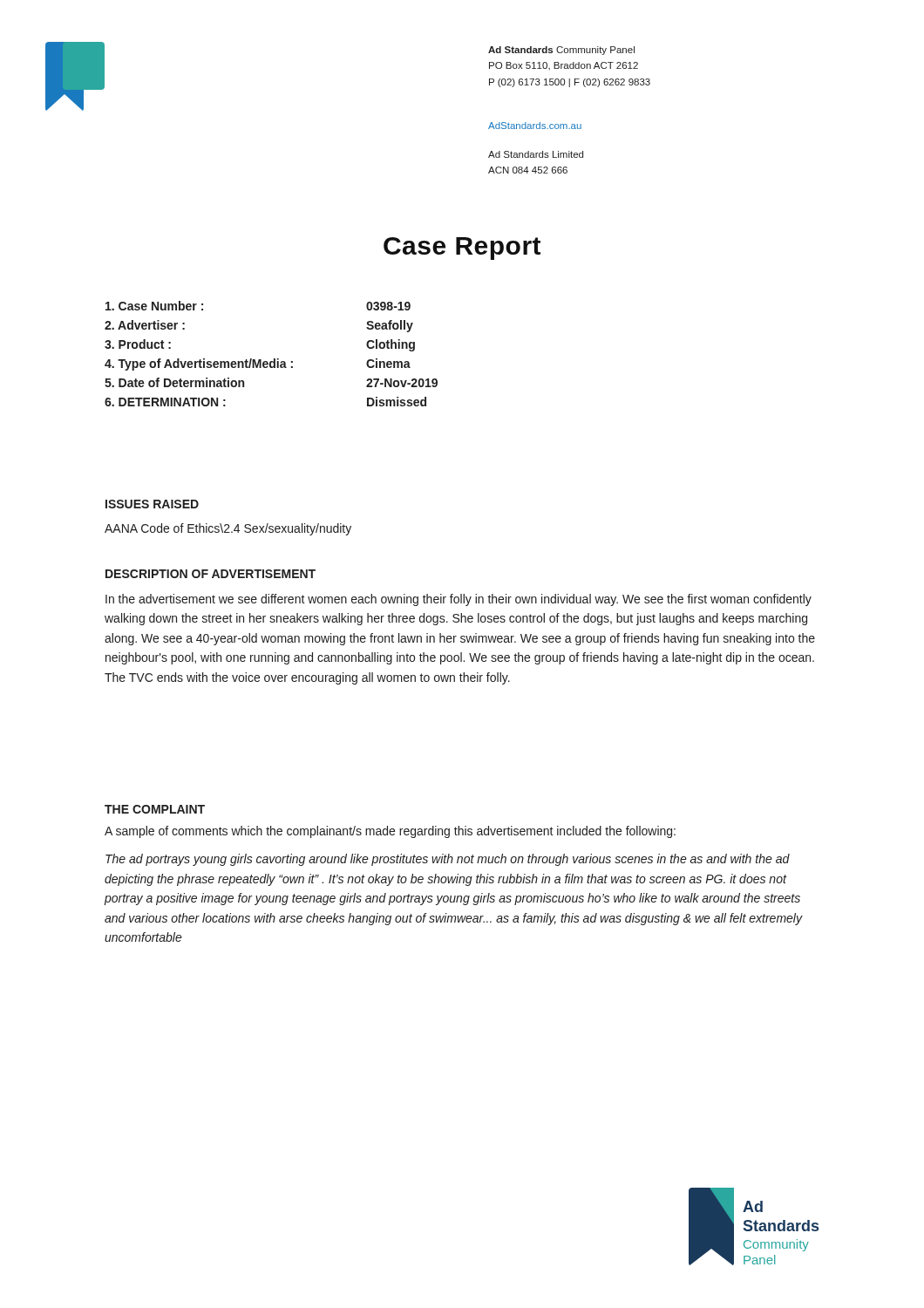This screenshot has height=1308, width=924.
Task: Point to "DESCRIPTION OF ADVERTISEMENT"
Action: (x=210, y=574)
